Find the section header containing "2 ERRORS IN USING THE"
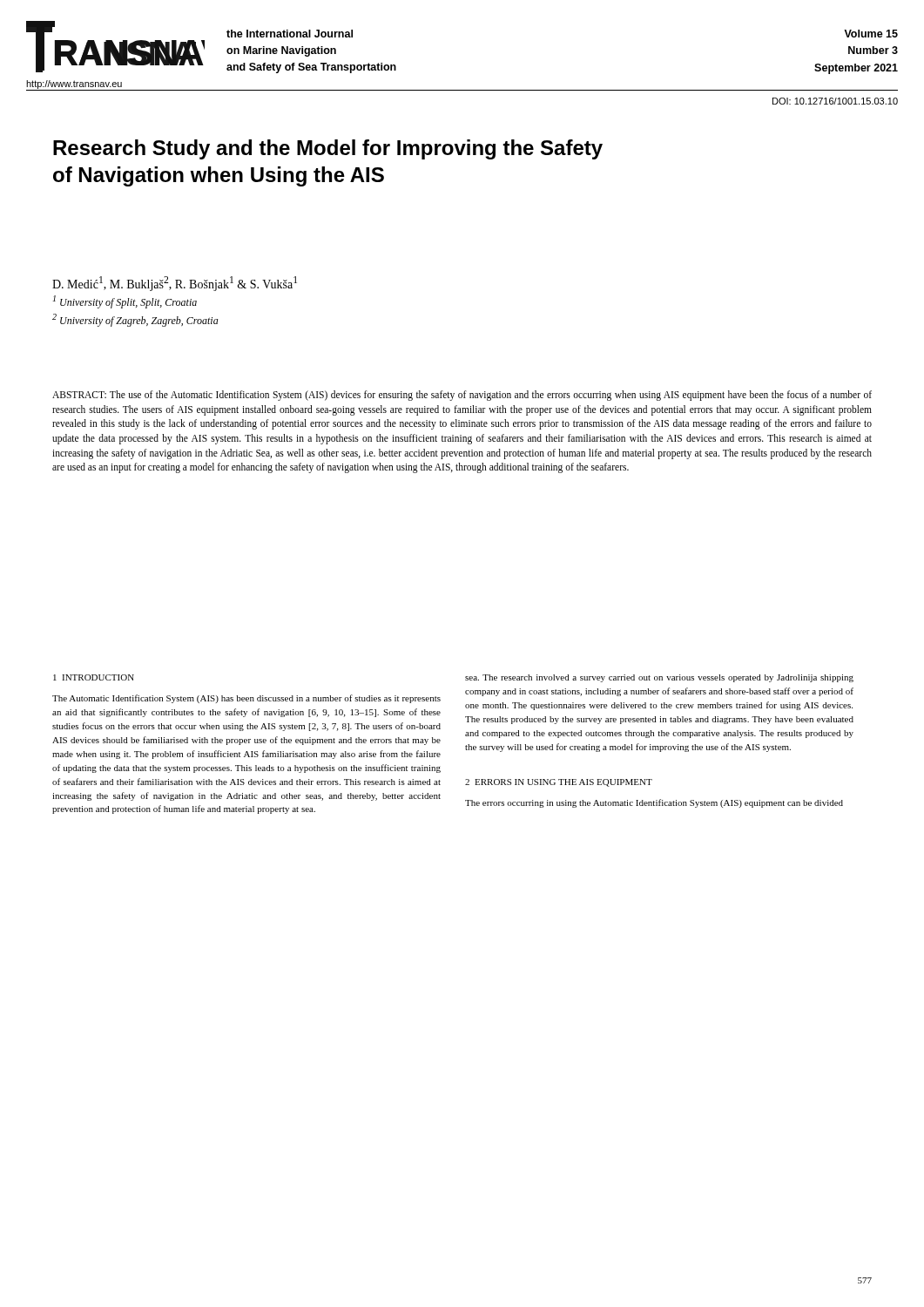The image size is (924, 1307). pyautogui.click(x=559, y=781)
